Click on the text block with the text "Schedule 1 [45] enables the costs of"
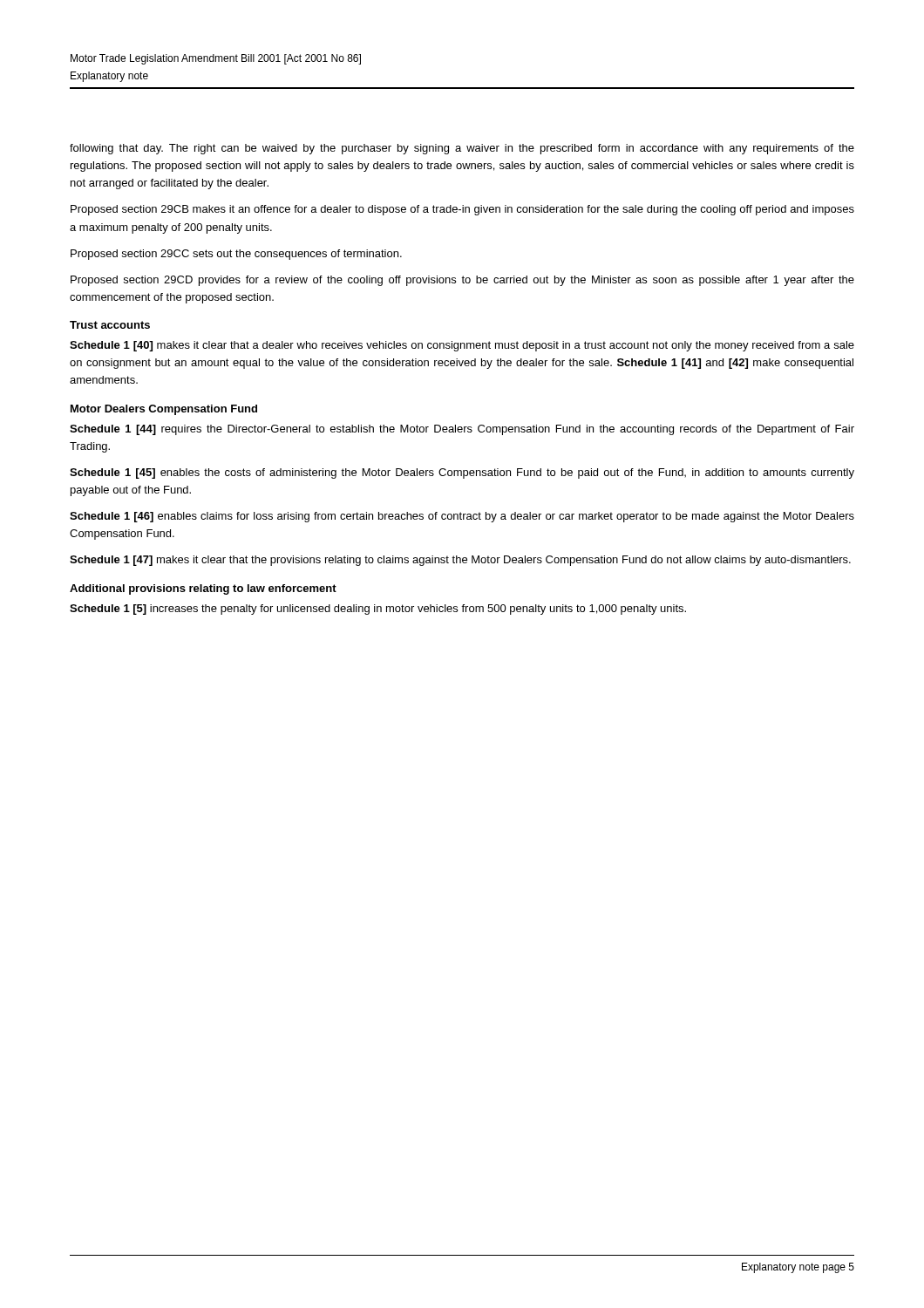The width and height of the screenshot is (924, 1308). [x=462, y=481]
